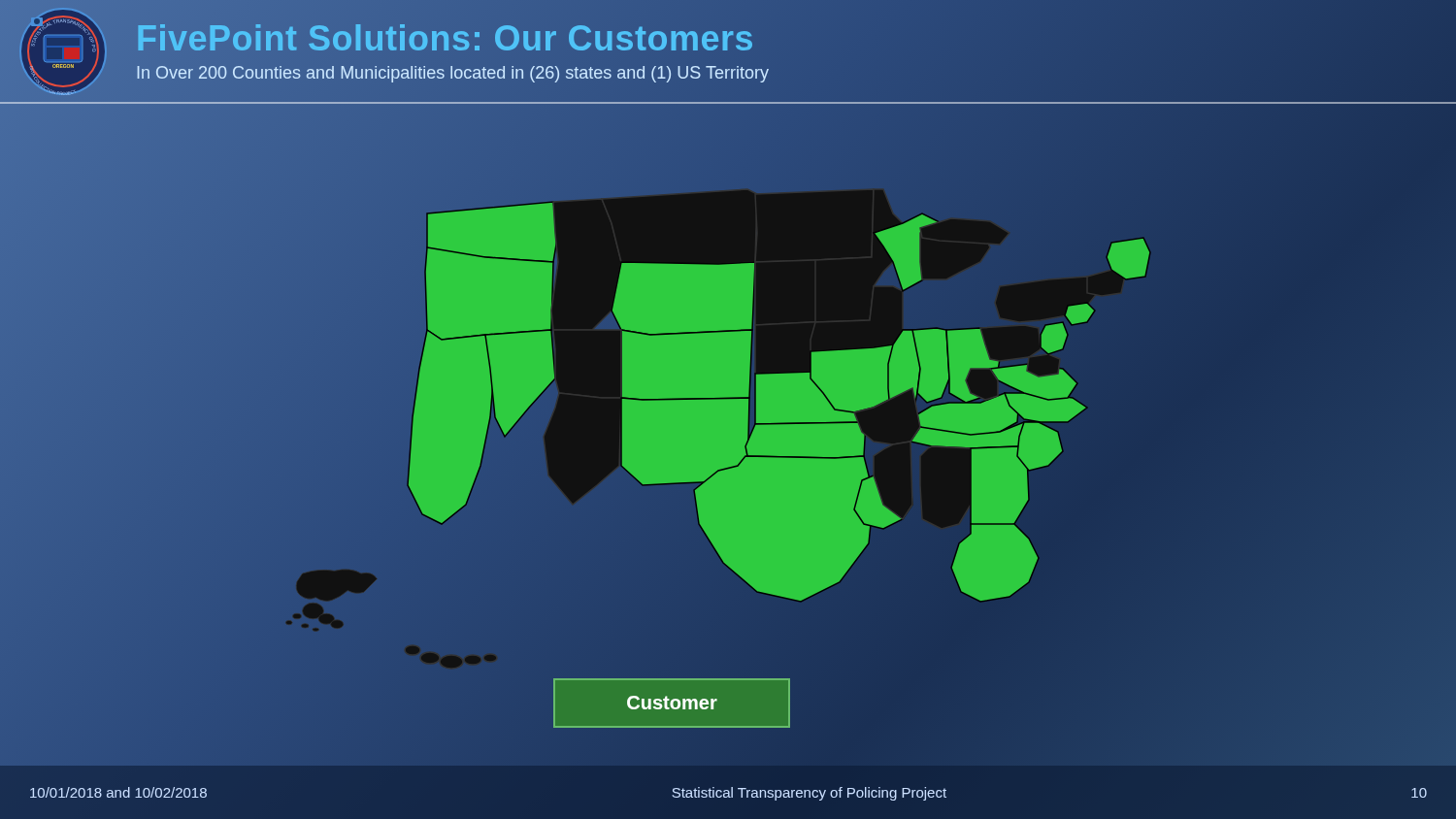Screen dimensions: 819x1456
Task: Locate the map
Action: tap(728, 436)
